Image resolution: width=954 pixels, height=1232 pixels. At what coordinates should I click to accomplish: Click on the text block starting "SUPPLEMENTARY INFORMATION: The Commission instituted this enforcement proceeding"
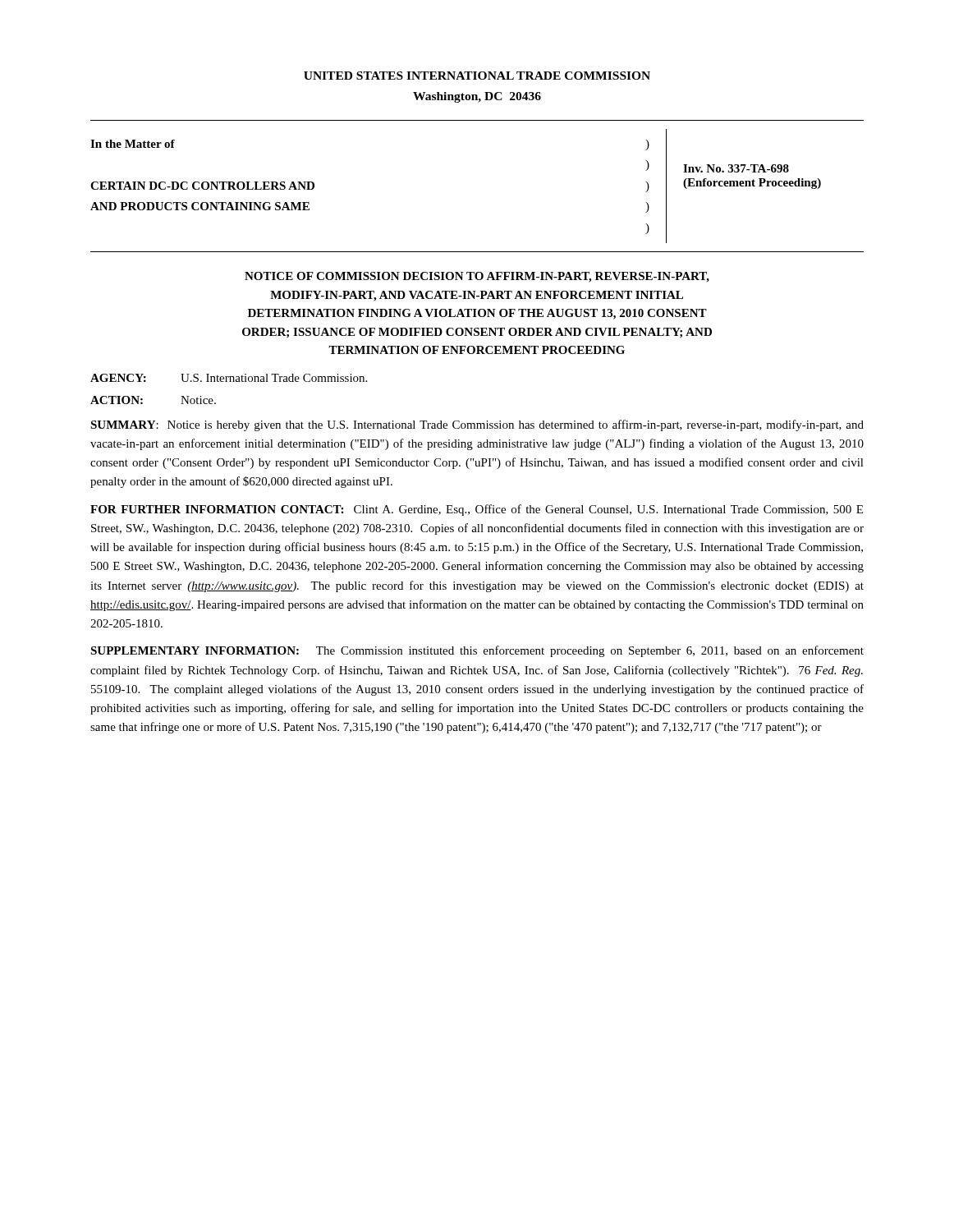pyautogui.click(x=477, y=689)
